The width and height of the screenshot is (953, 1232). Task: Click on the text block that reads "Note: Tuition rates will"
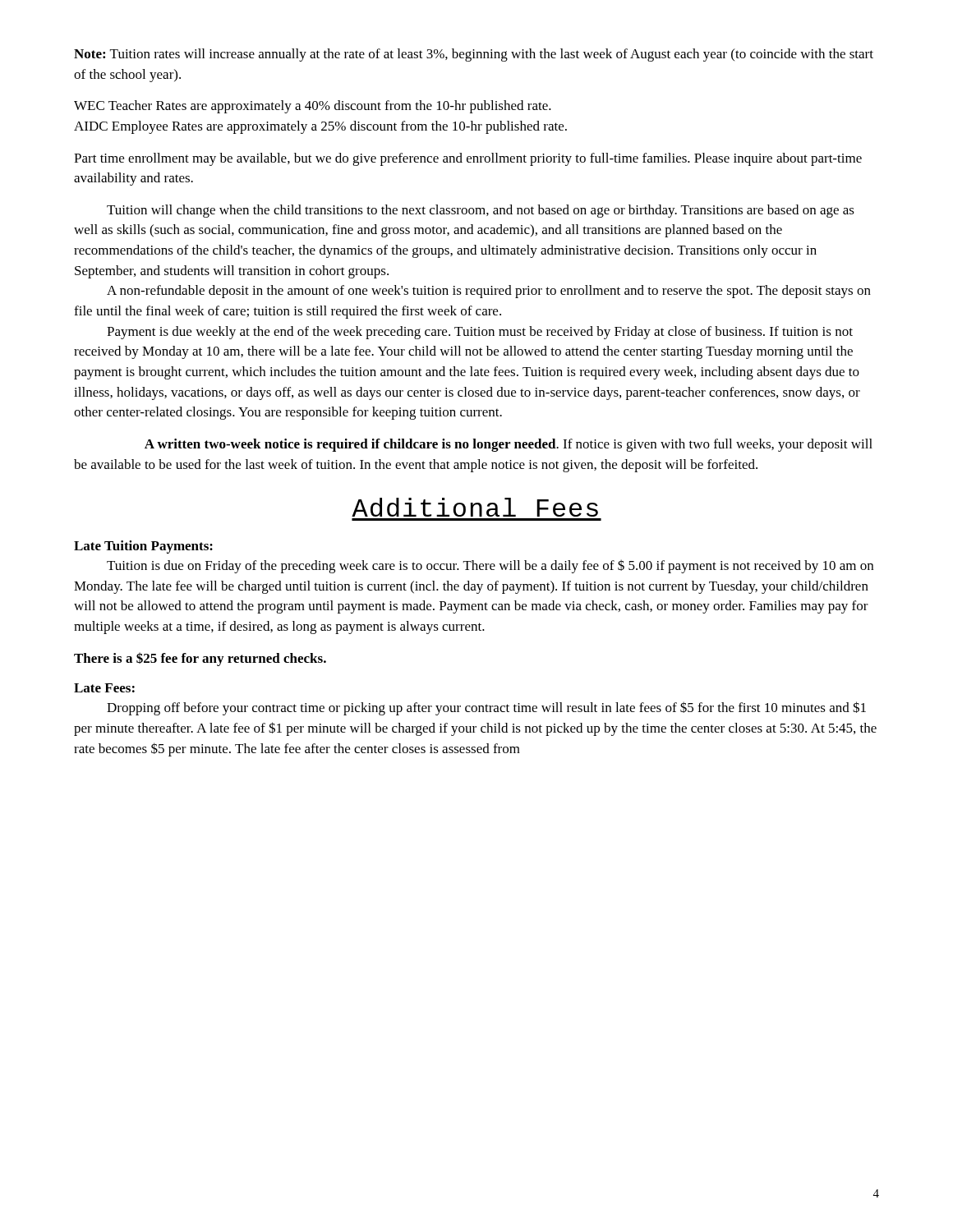tap(476, 65)
